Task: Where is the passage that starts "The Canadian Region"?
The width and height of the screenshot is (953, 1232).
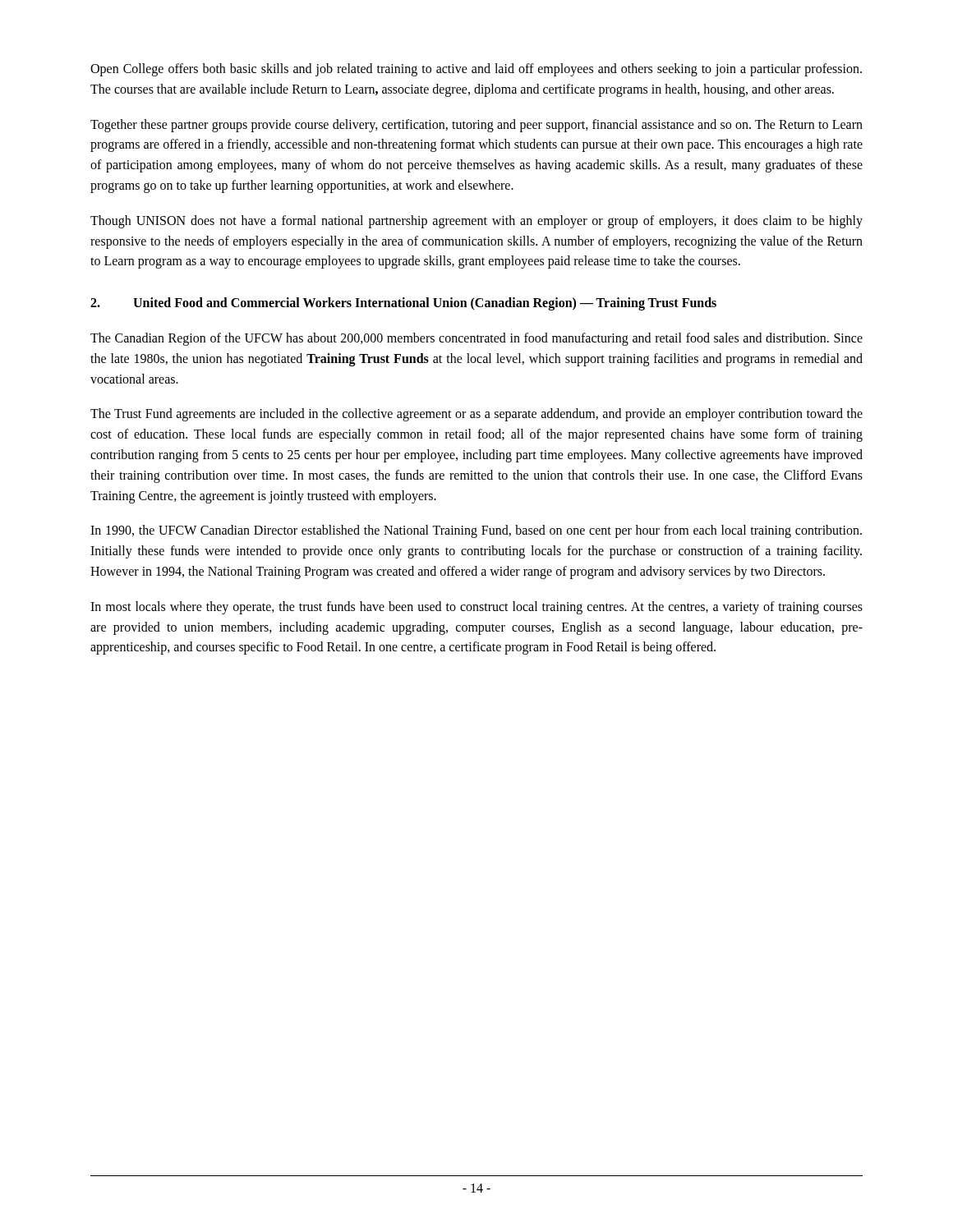Action: [x=476, y=358]
